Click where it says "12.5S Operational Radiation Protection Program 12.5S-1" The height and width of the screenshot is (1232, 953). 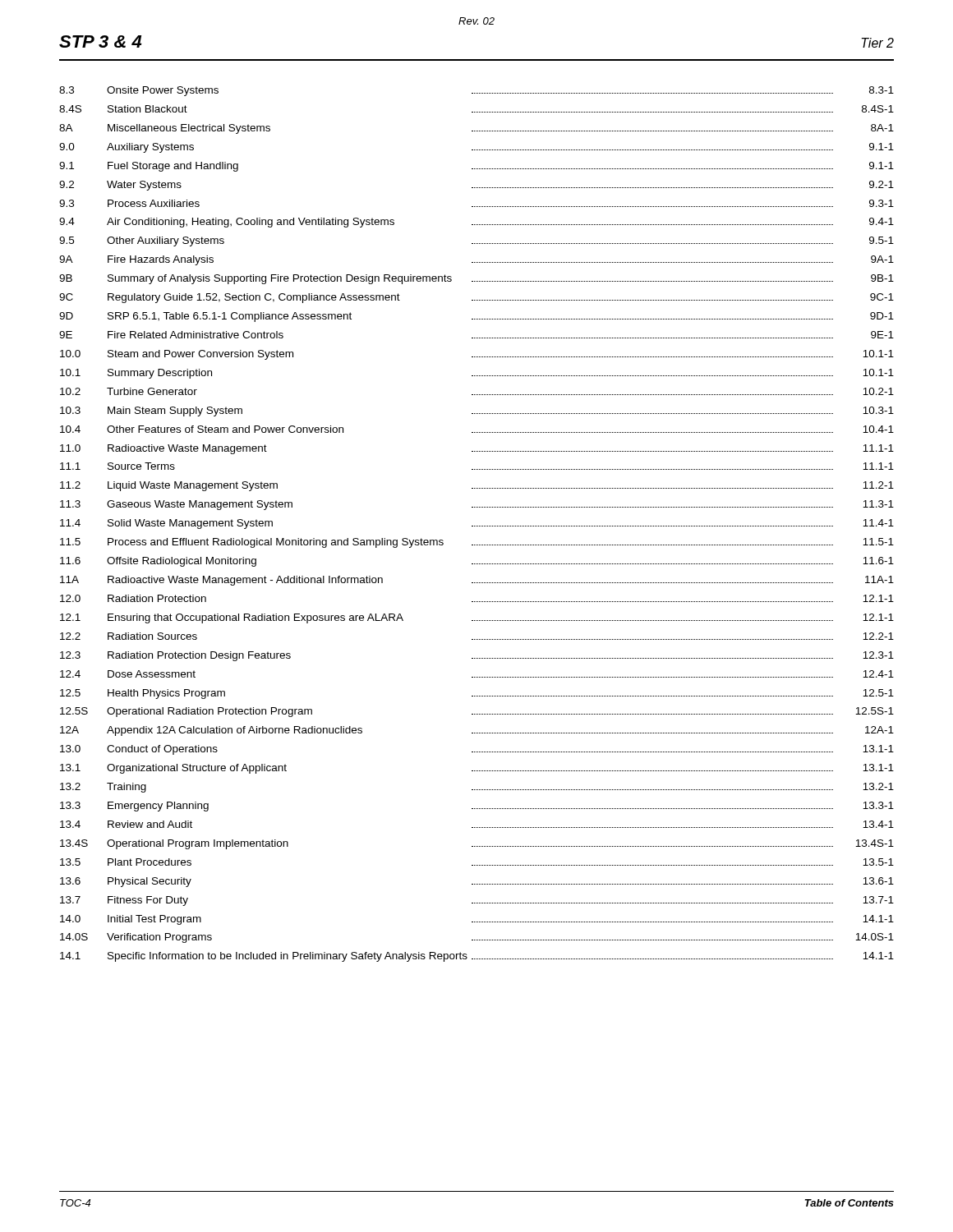click(476, 712)
